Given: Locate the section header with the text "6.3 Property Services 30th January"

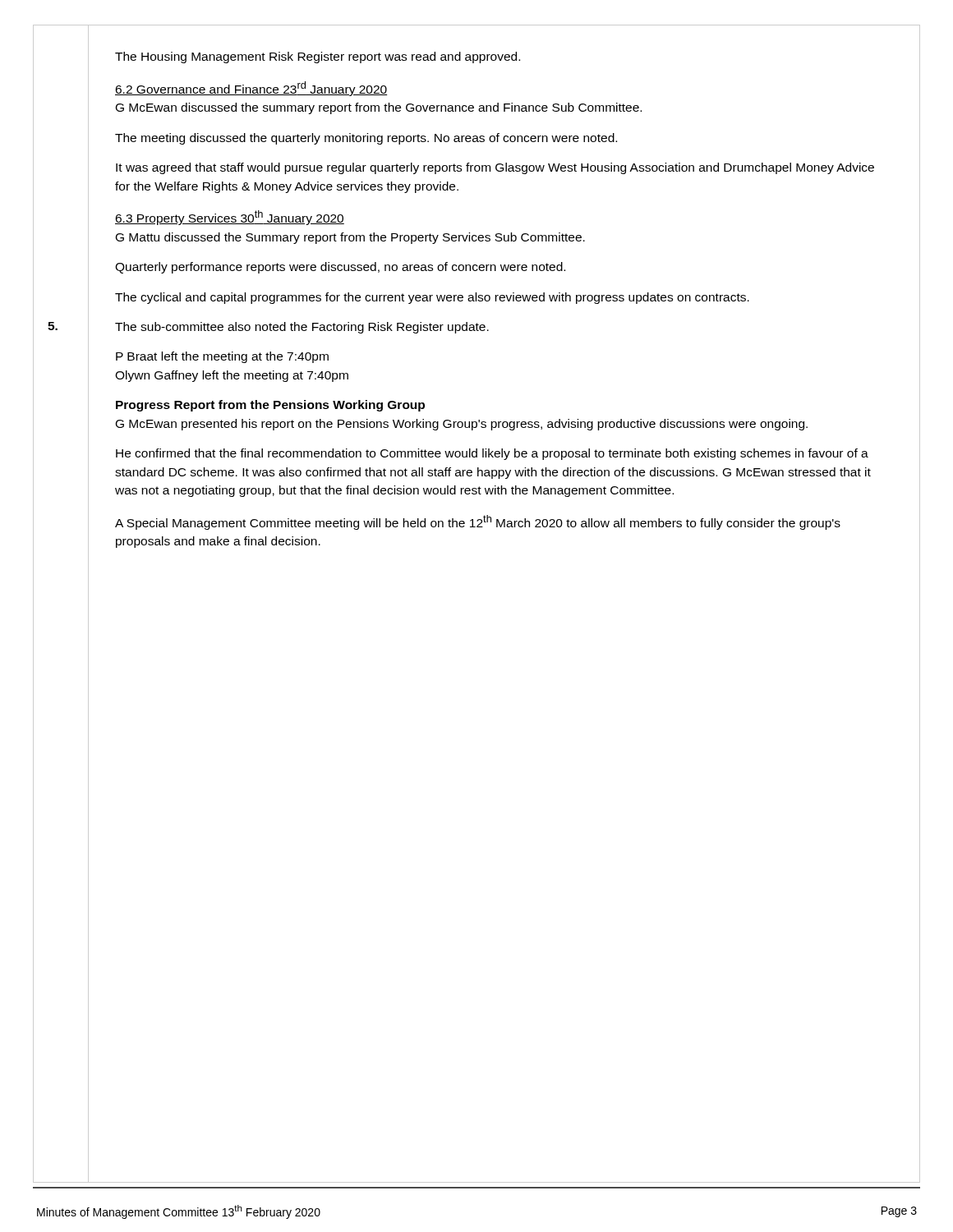Looking at the screenshot, I should (x=502, y=227).
